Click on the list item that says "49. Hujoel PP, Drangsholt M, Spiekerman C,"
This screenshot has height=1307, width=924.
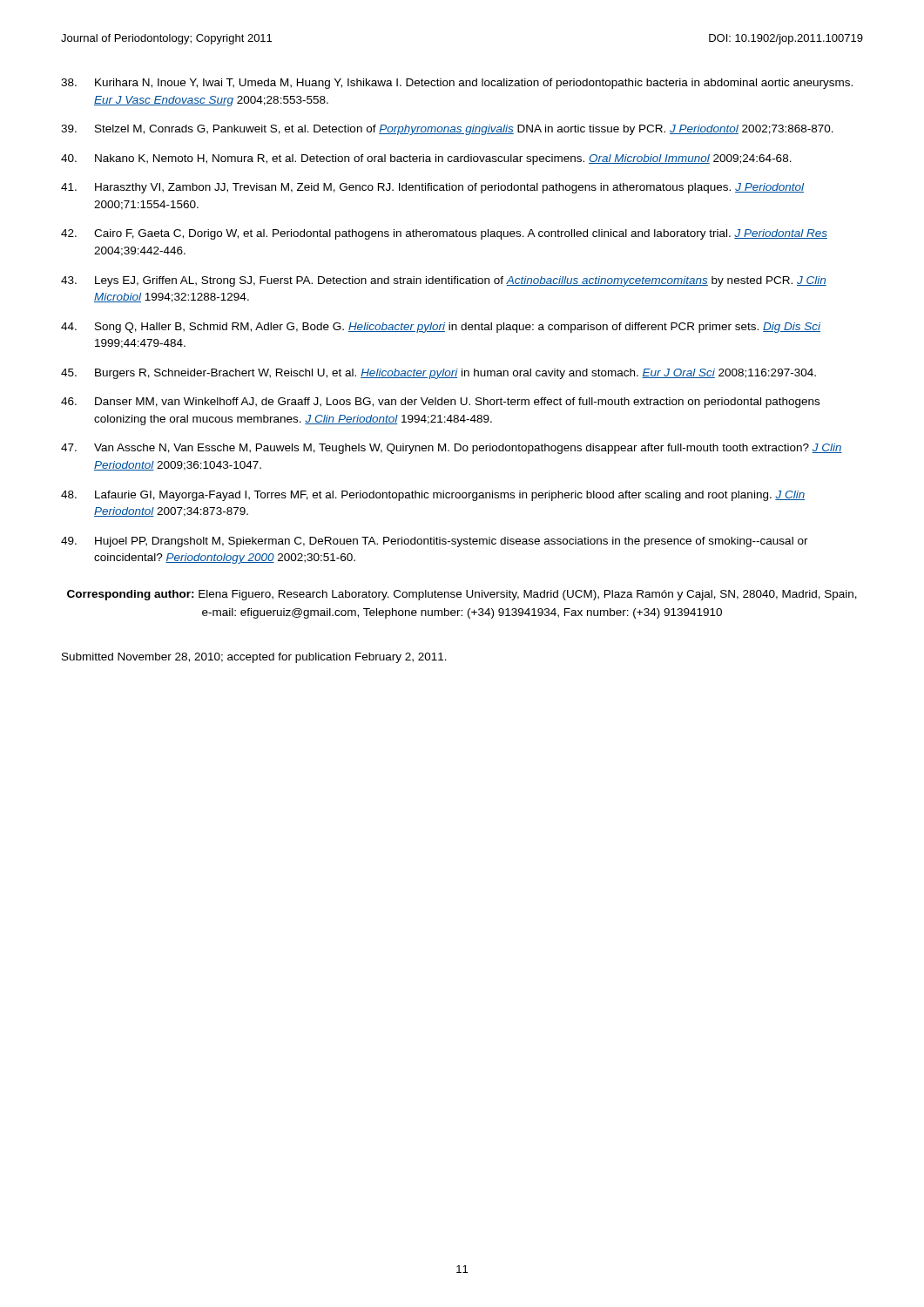point(462,549)
